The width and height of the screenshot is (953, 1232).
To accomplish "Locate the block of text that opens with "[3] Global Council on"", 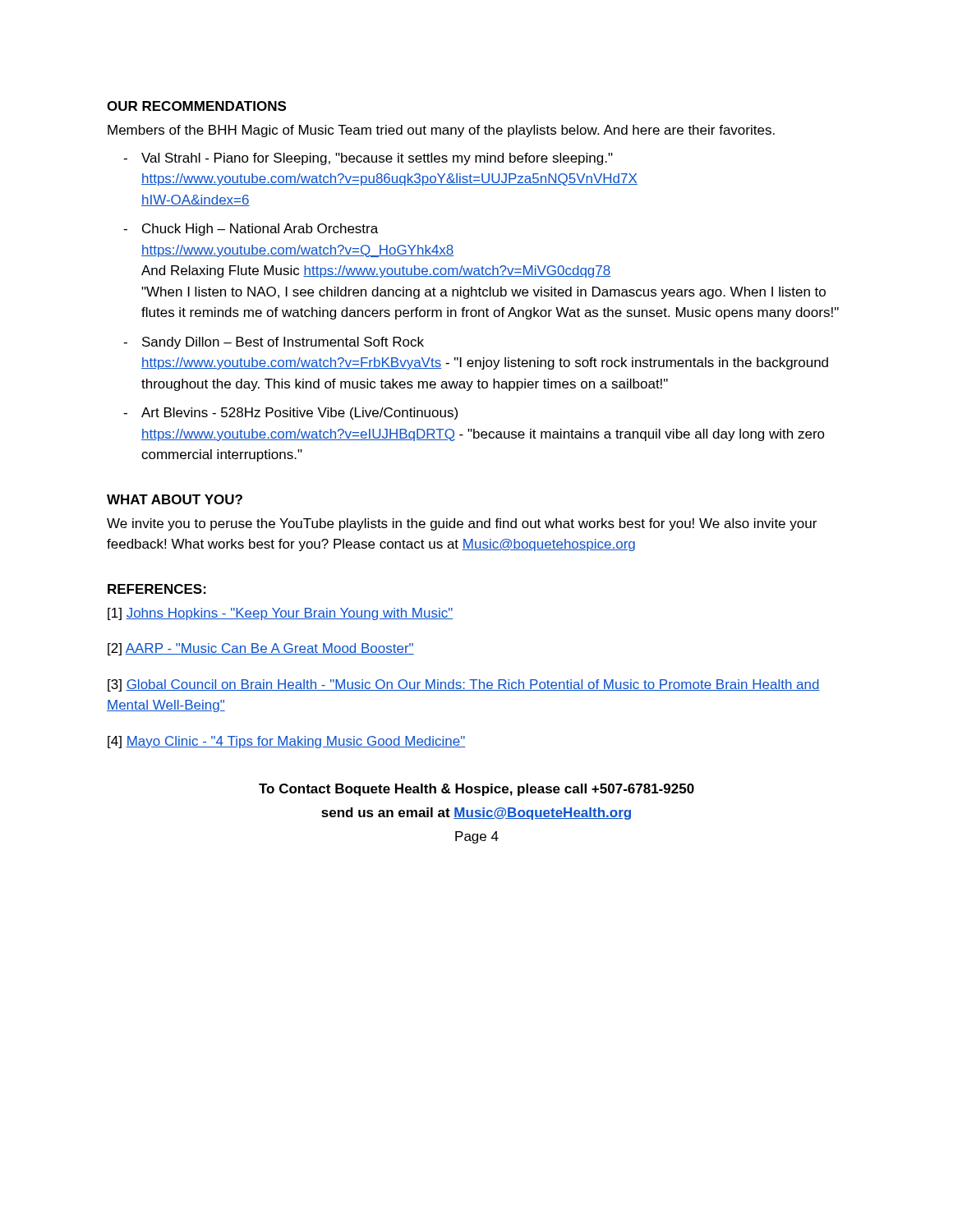I will coord(463,695).
